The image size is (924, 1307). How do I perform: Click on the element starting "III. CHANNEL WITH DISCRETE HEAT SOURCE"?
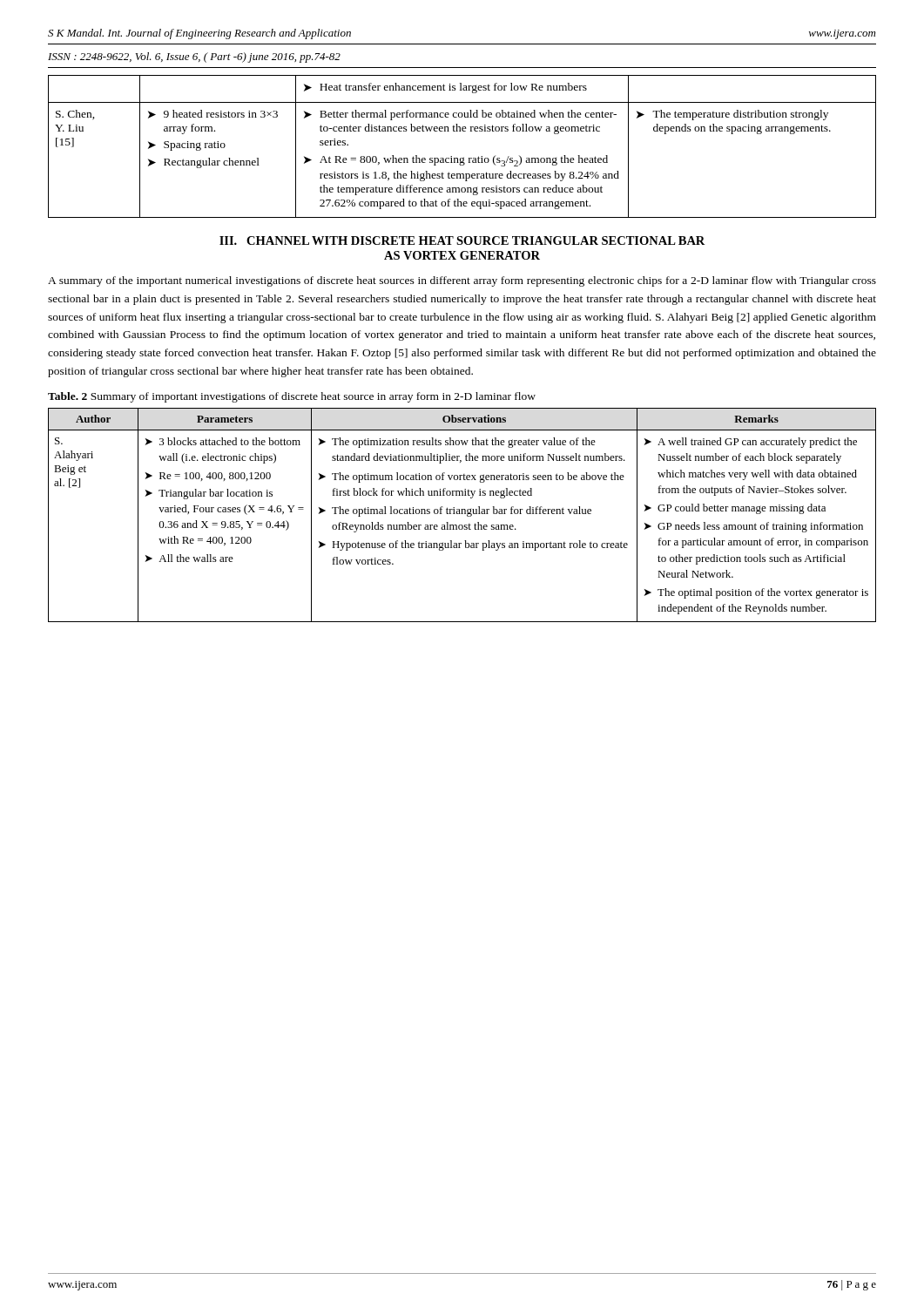(x=462, y=248)
